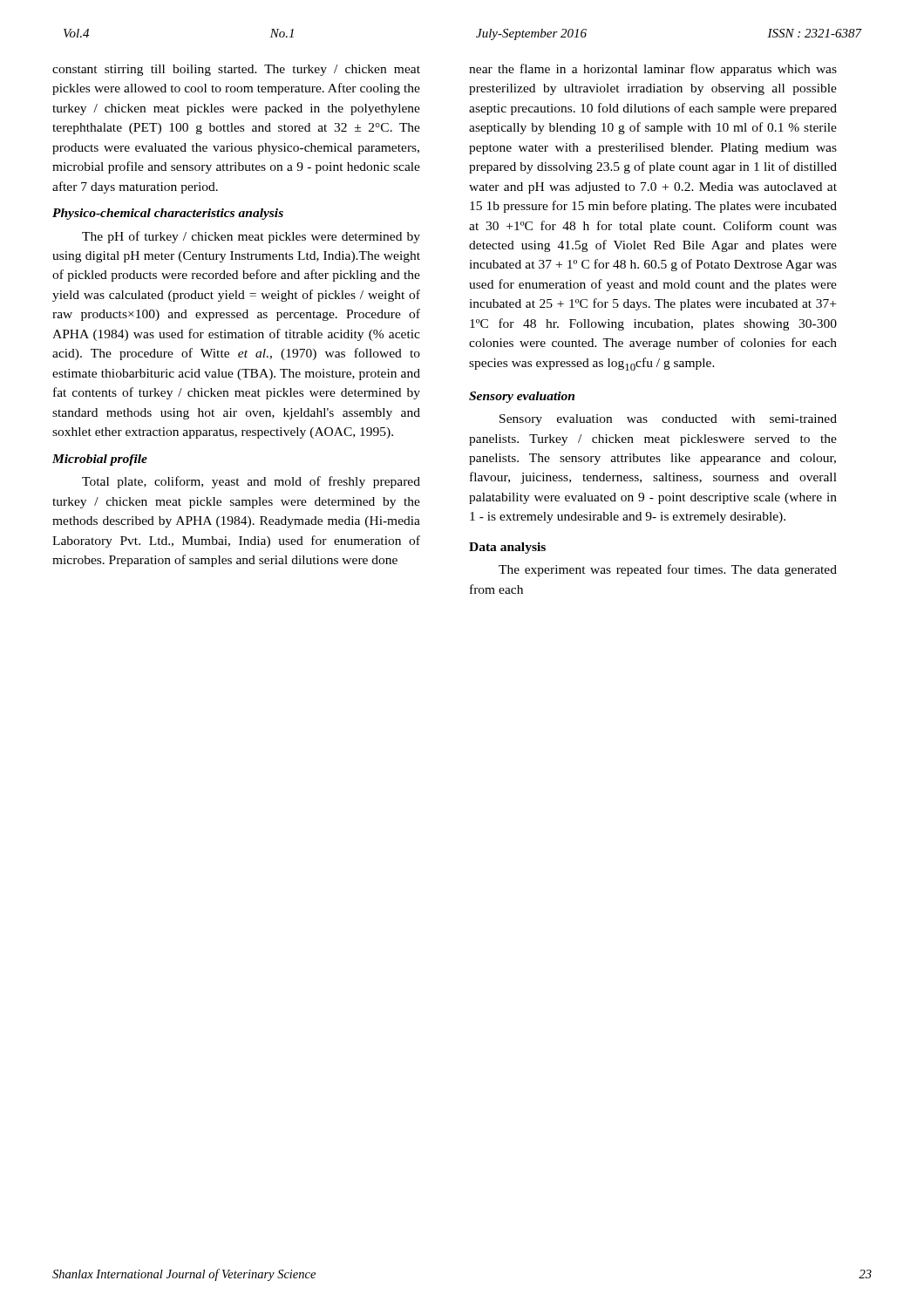Screen dimensions: 1308x924
Task: Point to the text starting "Data analysis"
Action: pyautogui.click(x=507, y=548)
